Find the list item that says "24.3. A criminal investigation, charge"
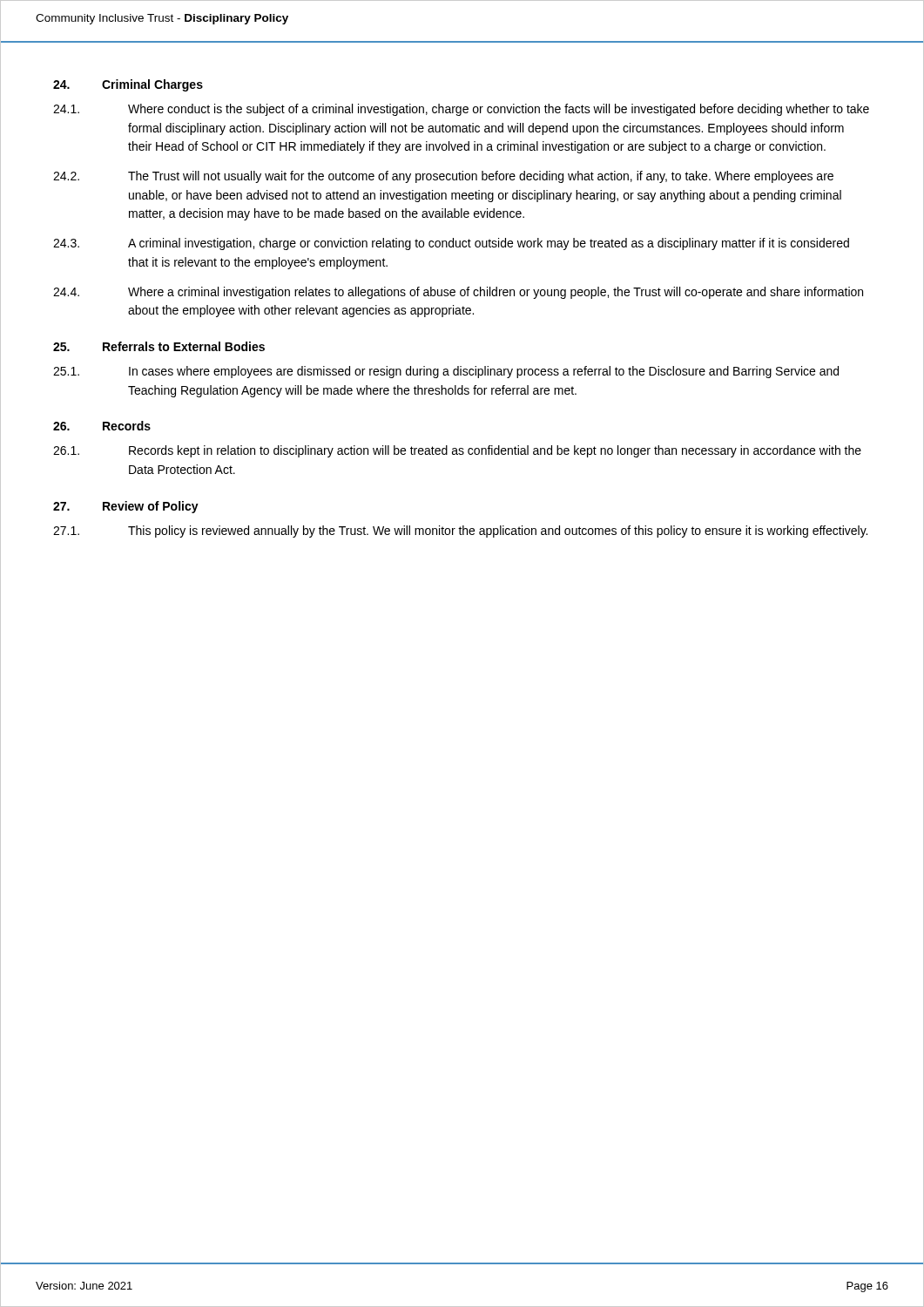This screenshot has height=1307, width=924. (x=462, y=253)
